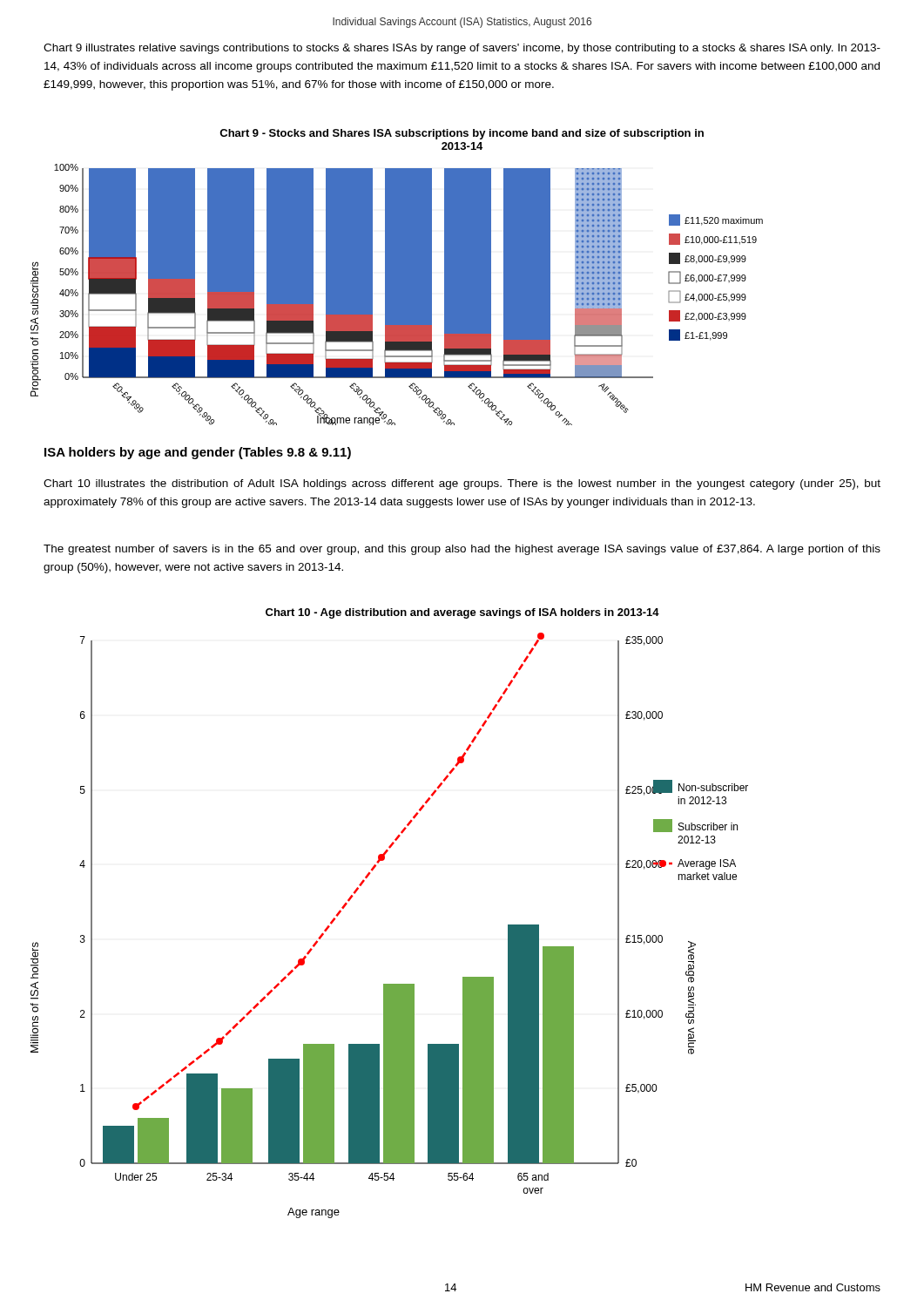924x1307 pixels.
Task: Locate the block of text that opens with "Chart 9 illustrates relative savings"
Action: coord(462,66)
